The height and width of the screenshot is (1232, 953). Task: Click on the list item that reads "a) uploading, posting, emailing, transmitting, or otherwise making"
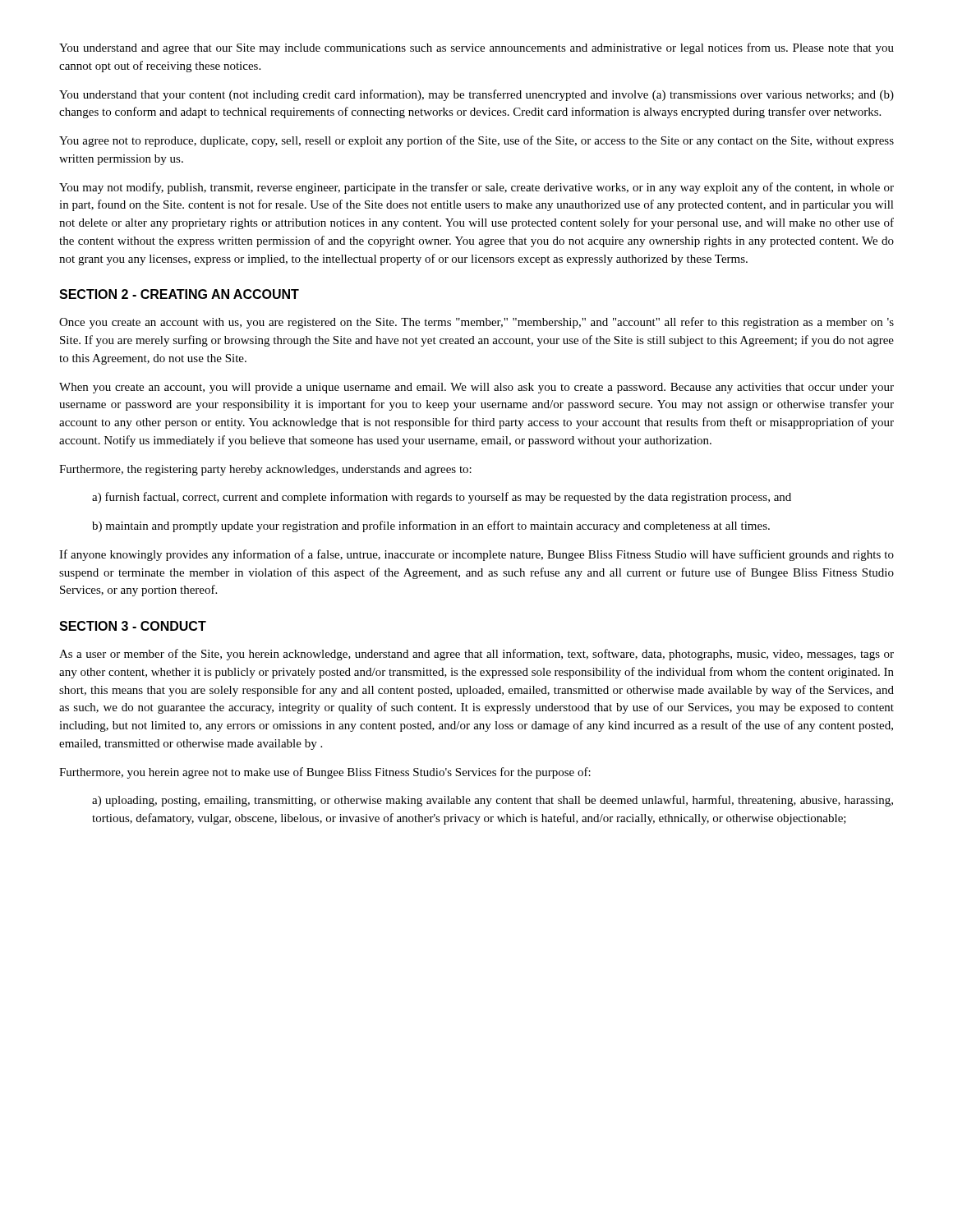click(493, 809)
